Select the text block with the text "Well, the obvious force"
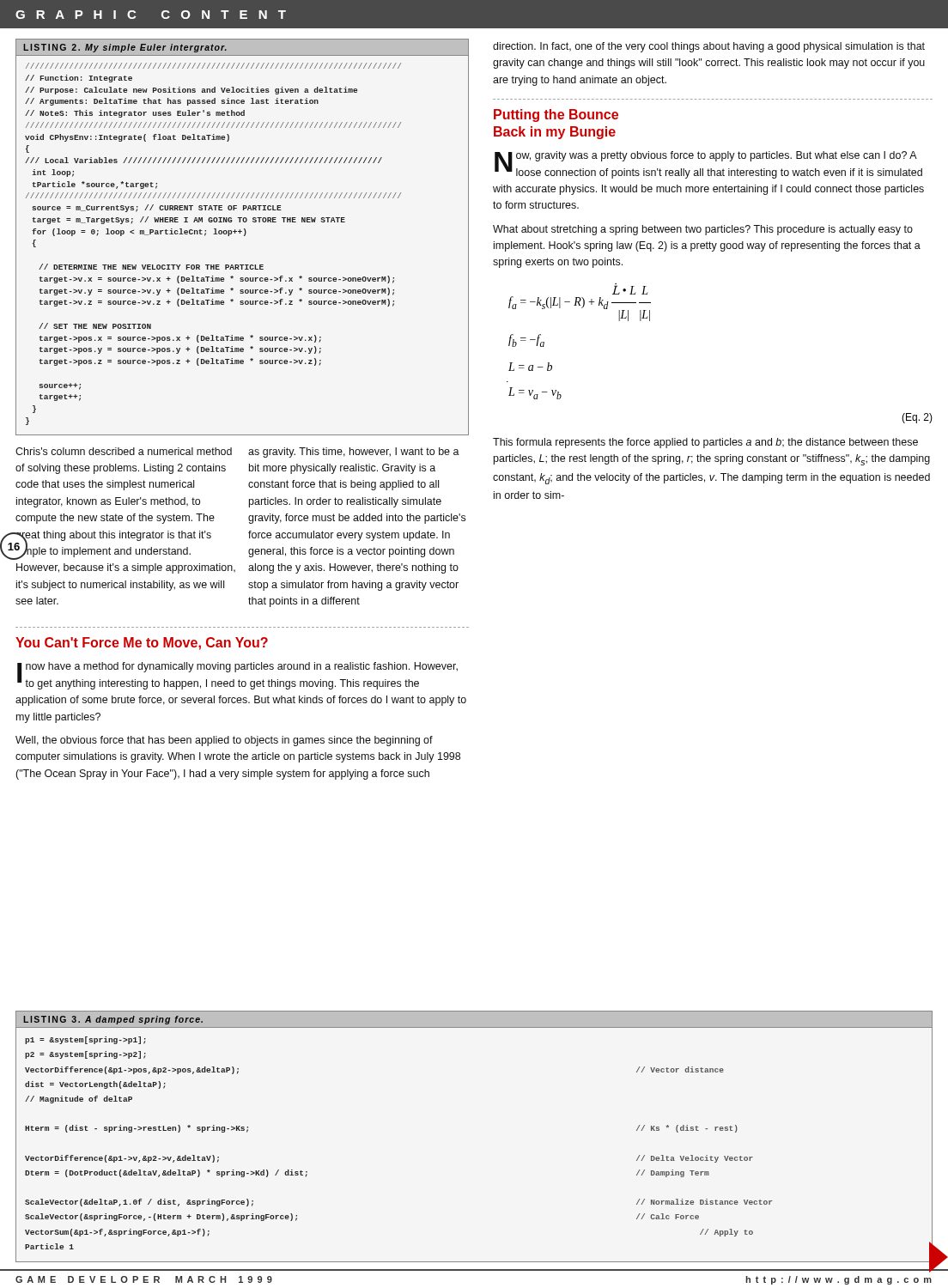Screen dimensions: 1288x948 click(x=238, y=757)
